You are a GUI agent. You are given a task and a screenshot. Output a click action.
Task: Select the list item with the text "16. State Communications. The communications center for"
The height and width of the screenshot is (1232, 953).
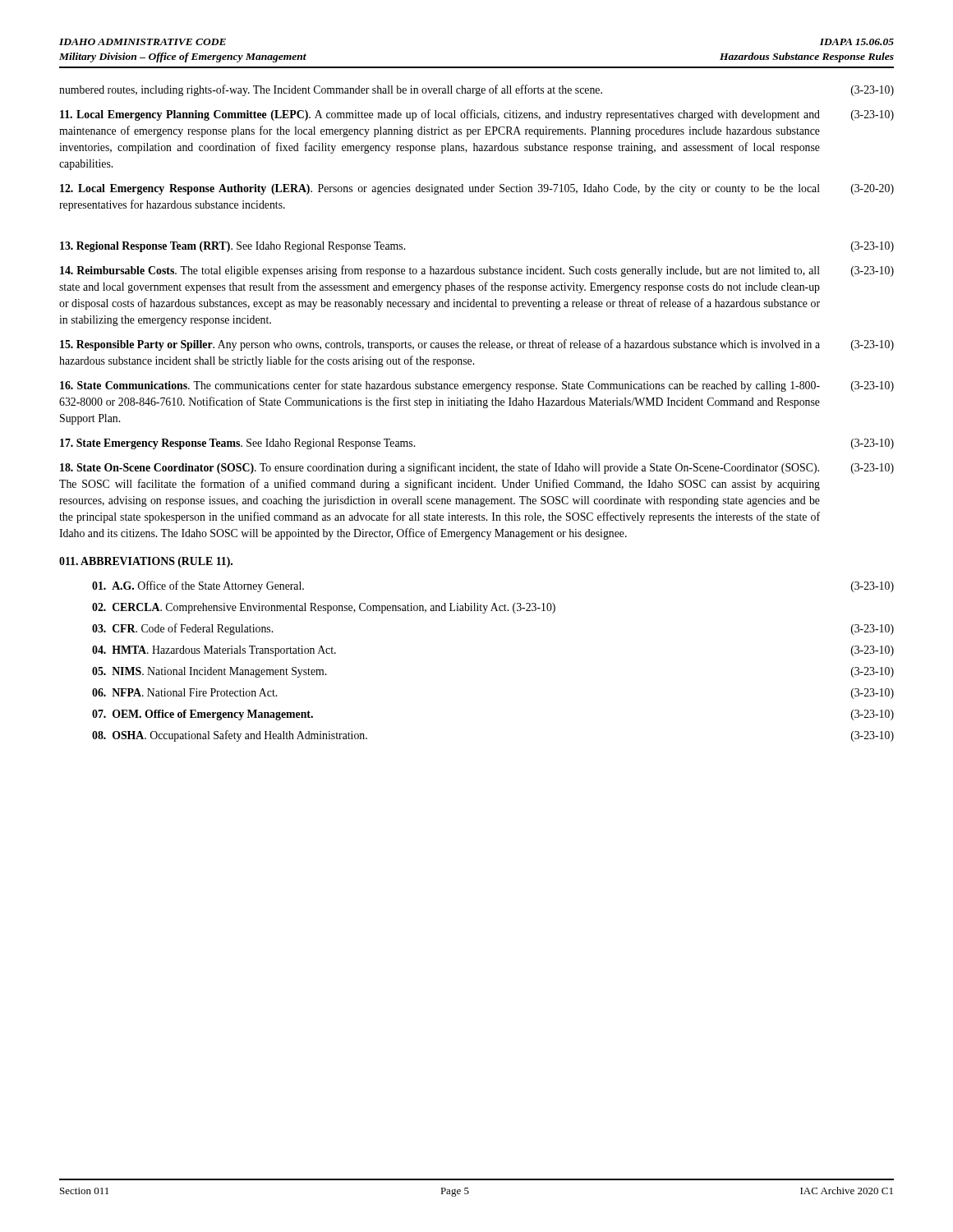pyautogui.click(x=476, y=402)
